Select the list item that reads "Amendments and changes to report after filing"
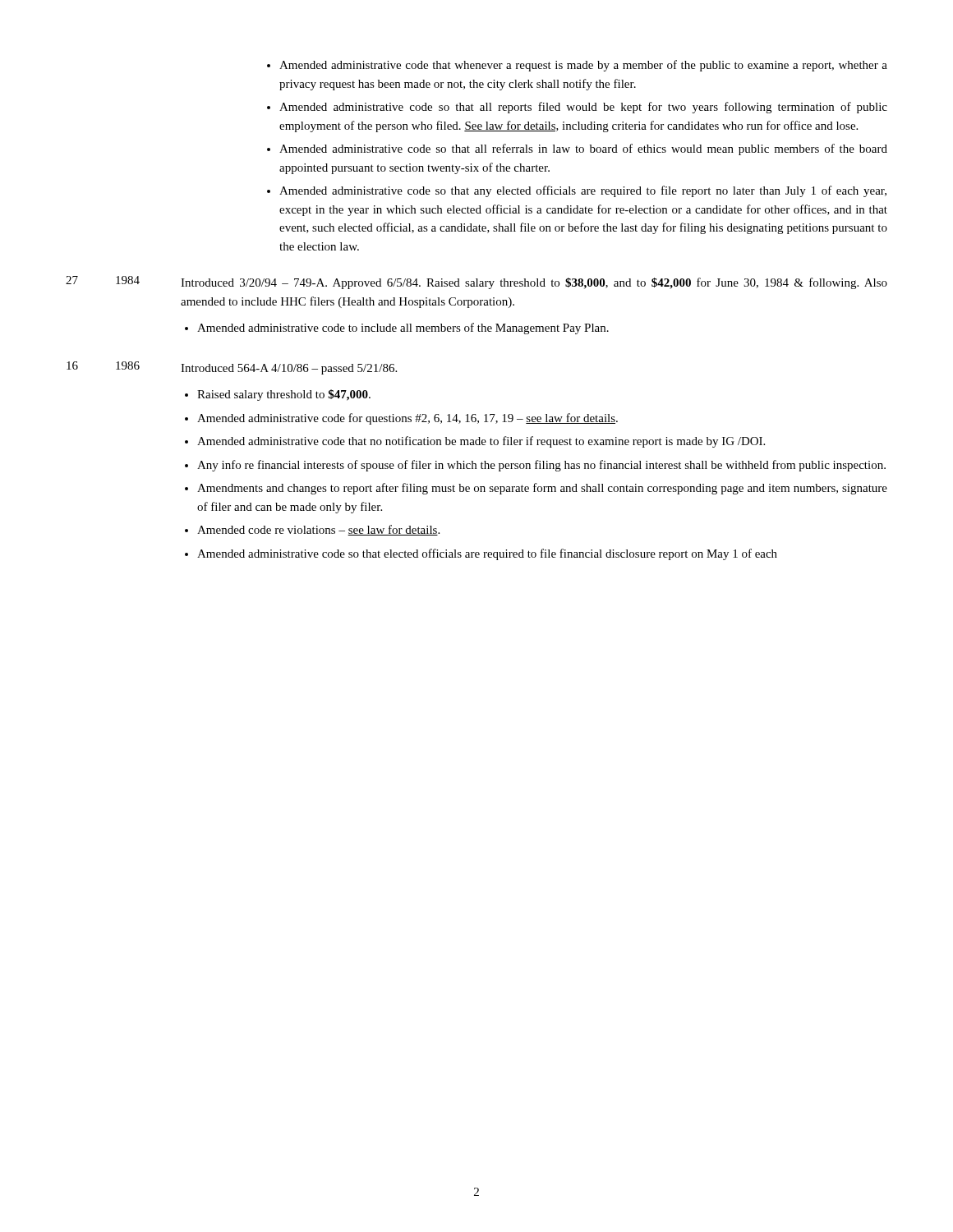This screenshot has height=1232, width=953. coord(542,497)
